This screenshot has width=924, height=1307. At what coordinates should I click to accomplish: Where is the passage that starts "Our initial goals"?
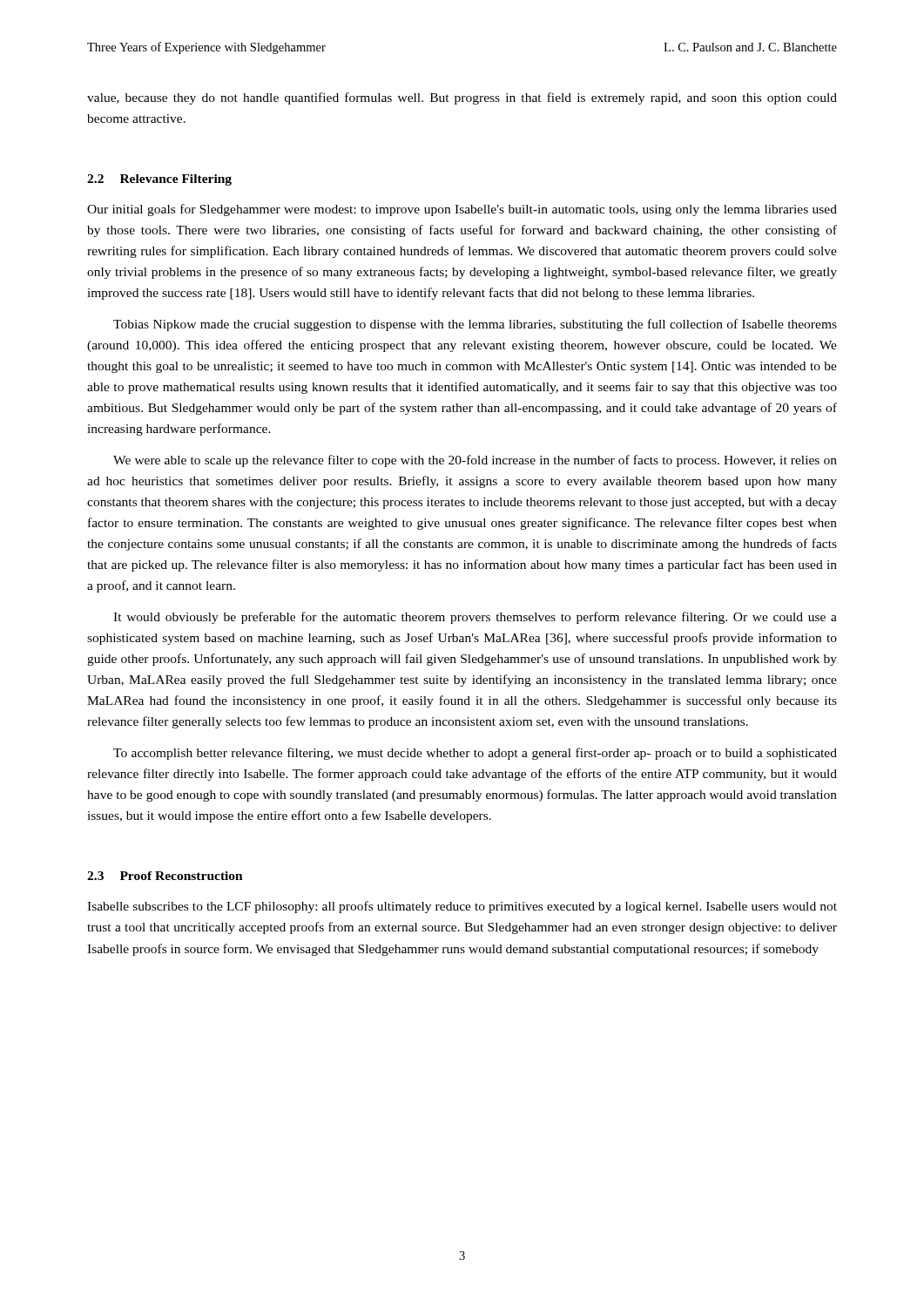[462, 251]
